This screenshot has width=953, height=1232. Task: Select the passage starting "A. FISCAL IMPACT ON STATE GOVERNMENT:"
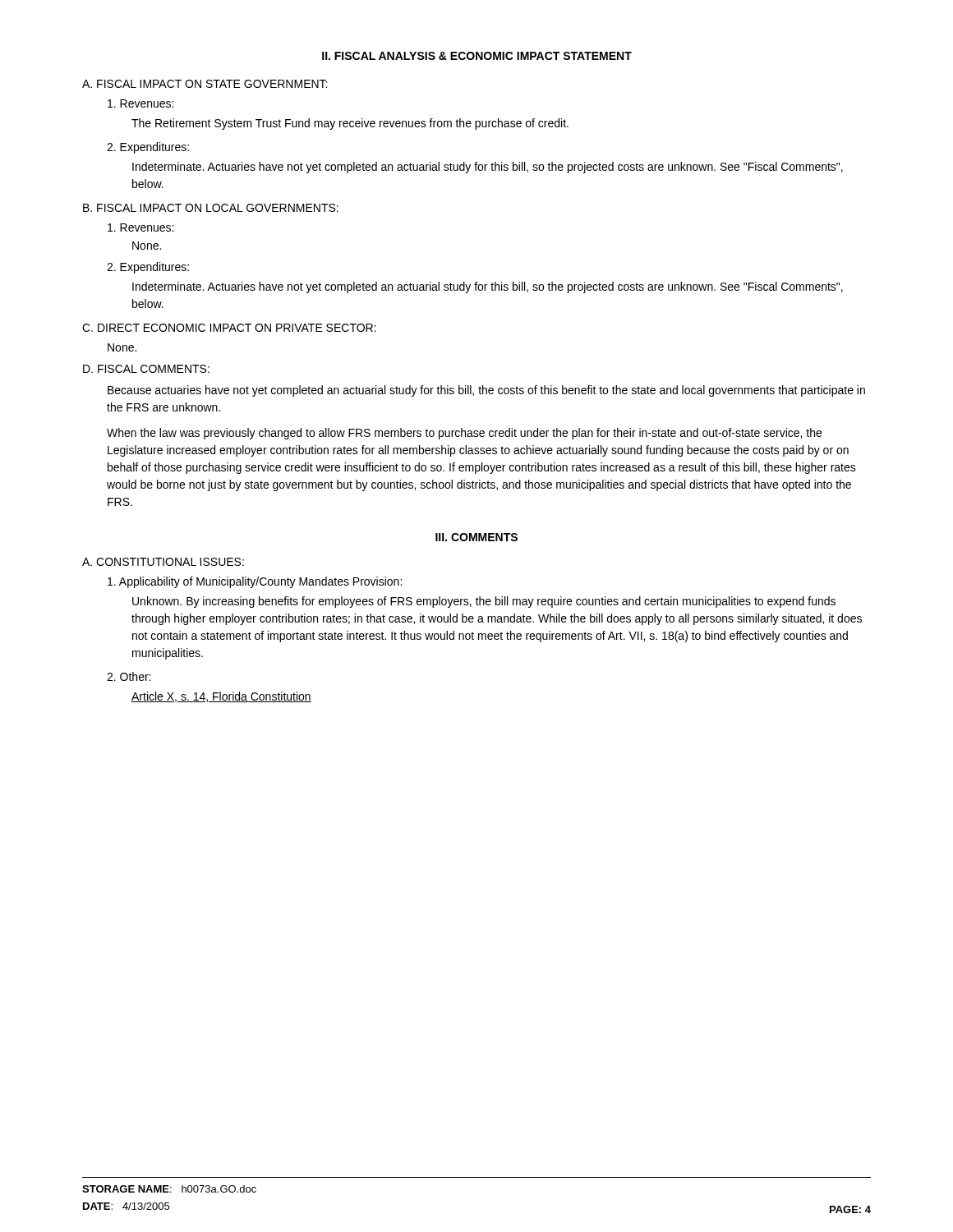[205, 84]
